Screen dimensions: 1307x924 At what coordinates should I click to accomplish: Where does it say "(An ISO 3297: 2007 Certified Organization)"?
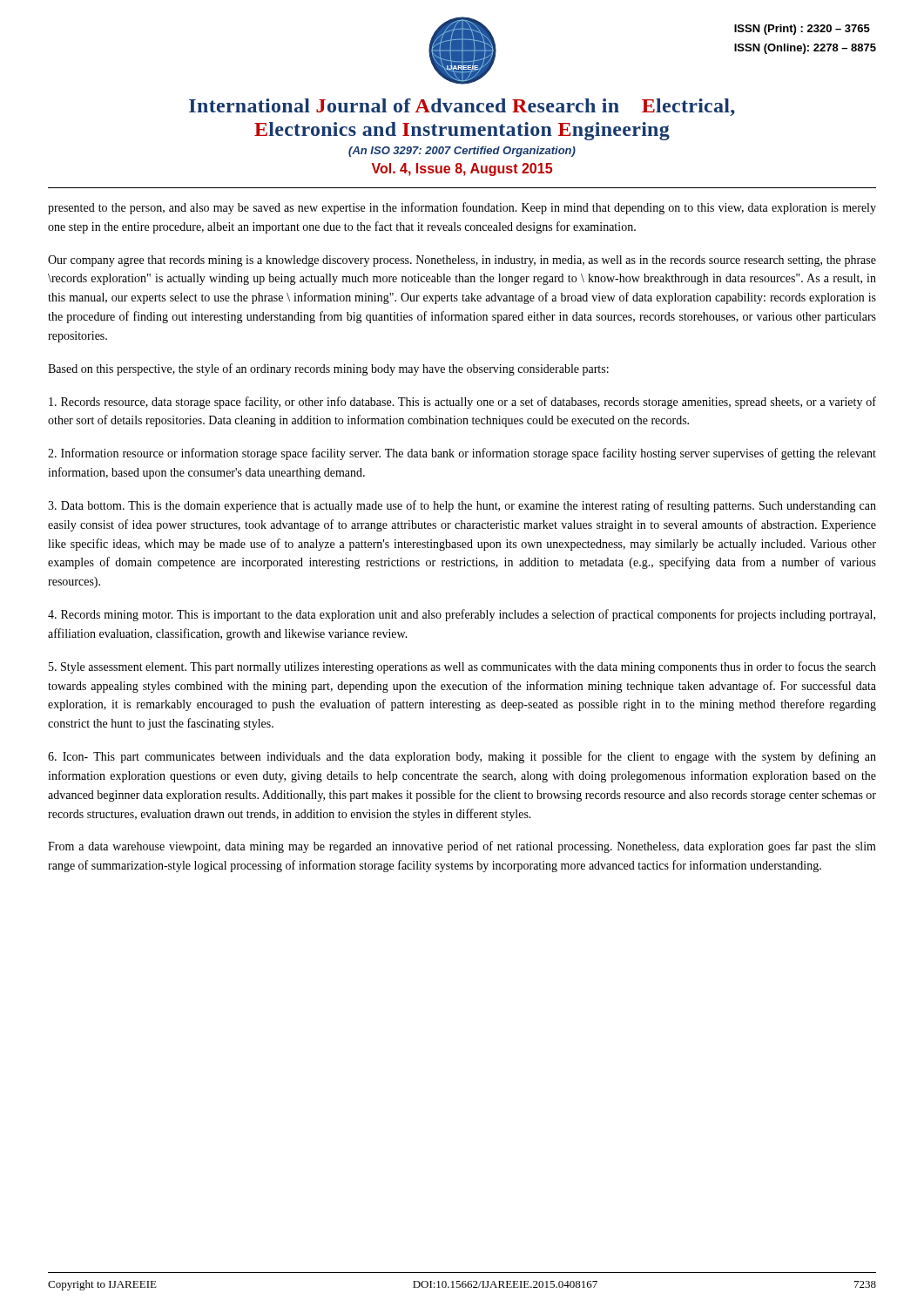click(462, 150)
